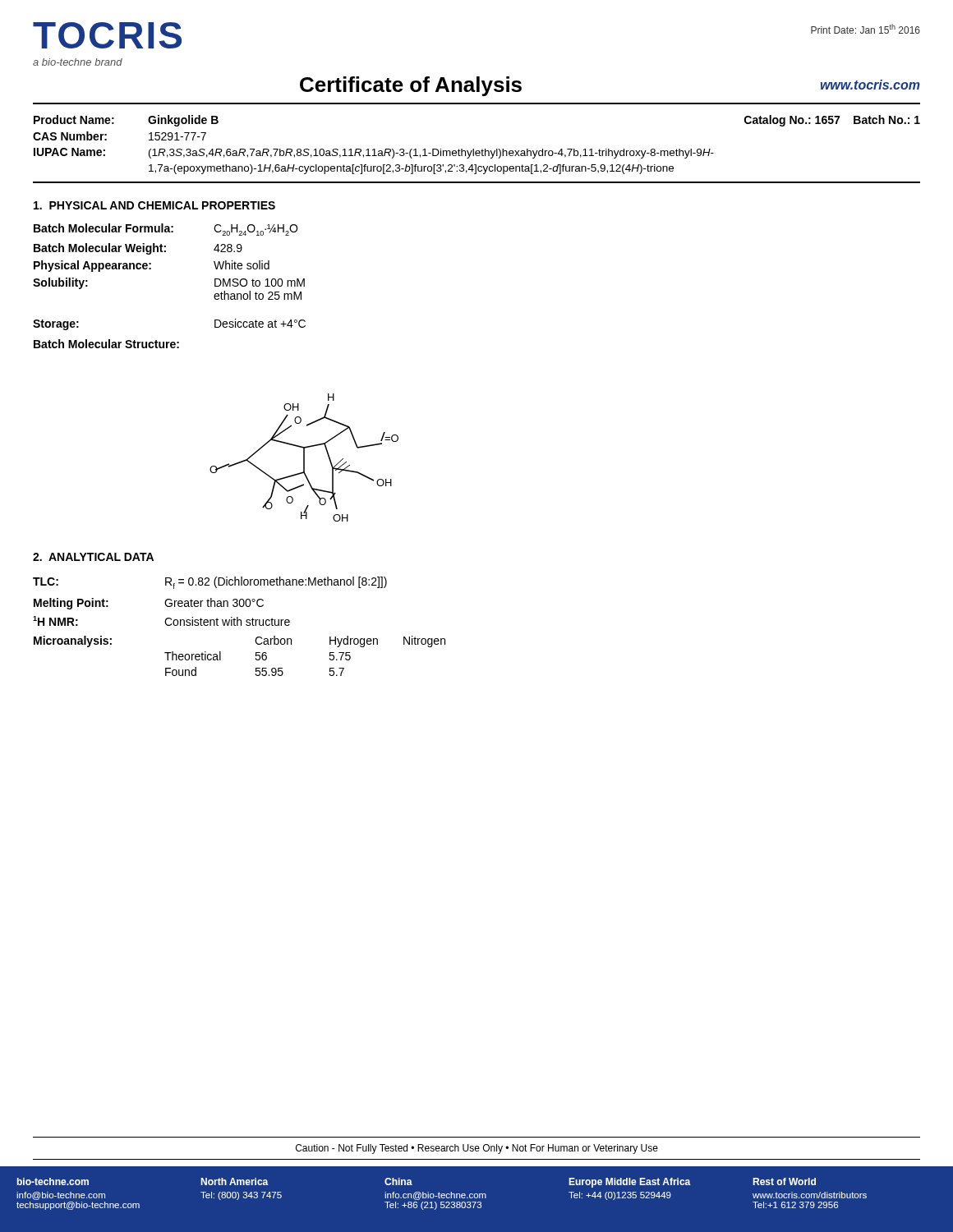Select the text block with the text "Solubility: DMSO to"
This screenshot has height=1232, width=953.
(x=63, y=283)
